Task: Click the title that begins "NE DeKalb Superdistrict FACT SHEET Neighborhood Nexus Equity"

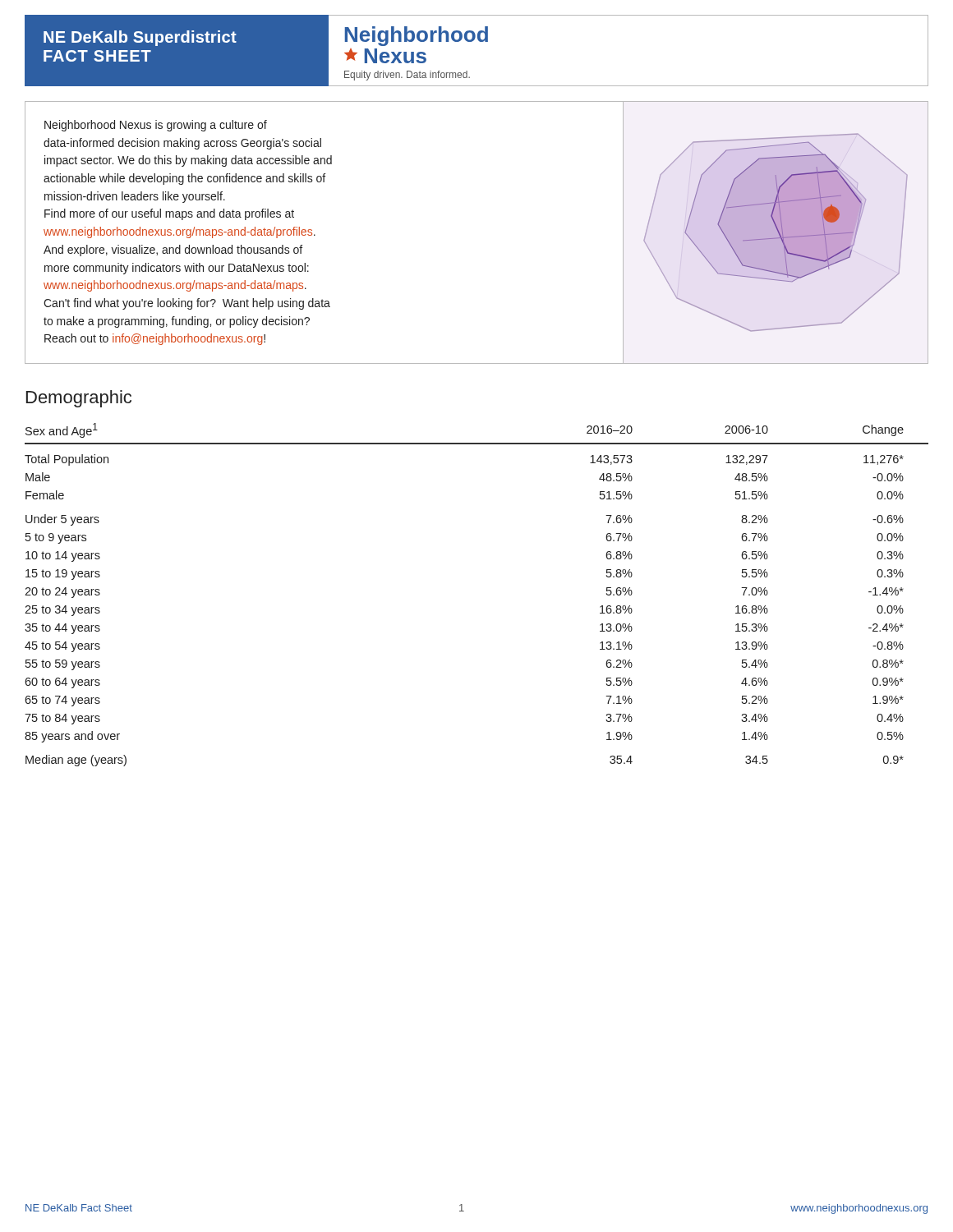Action: (476, 51)
